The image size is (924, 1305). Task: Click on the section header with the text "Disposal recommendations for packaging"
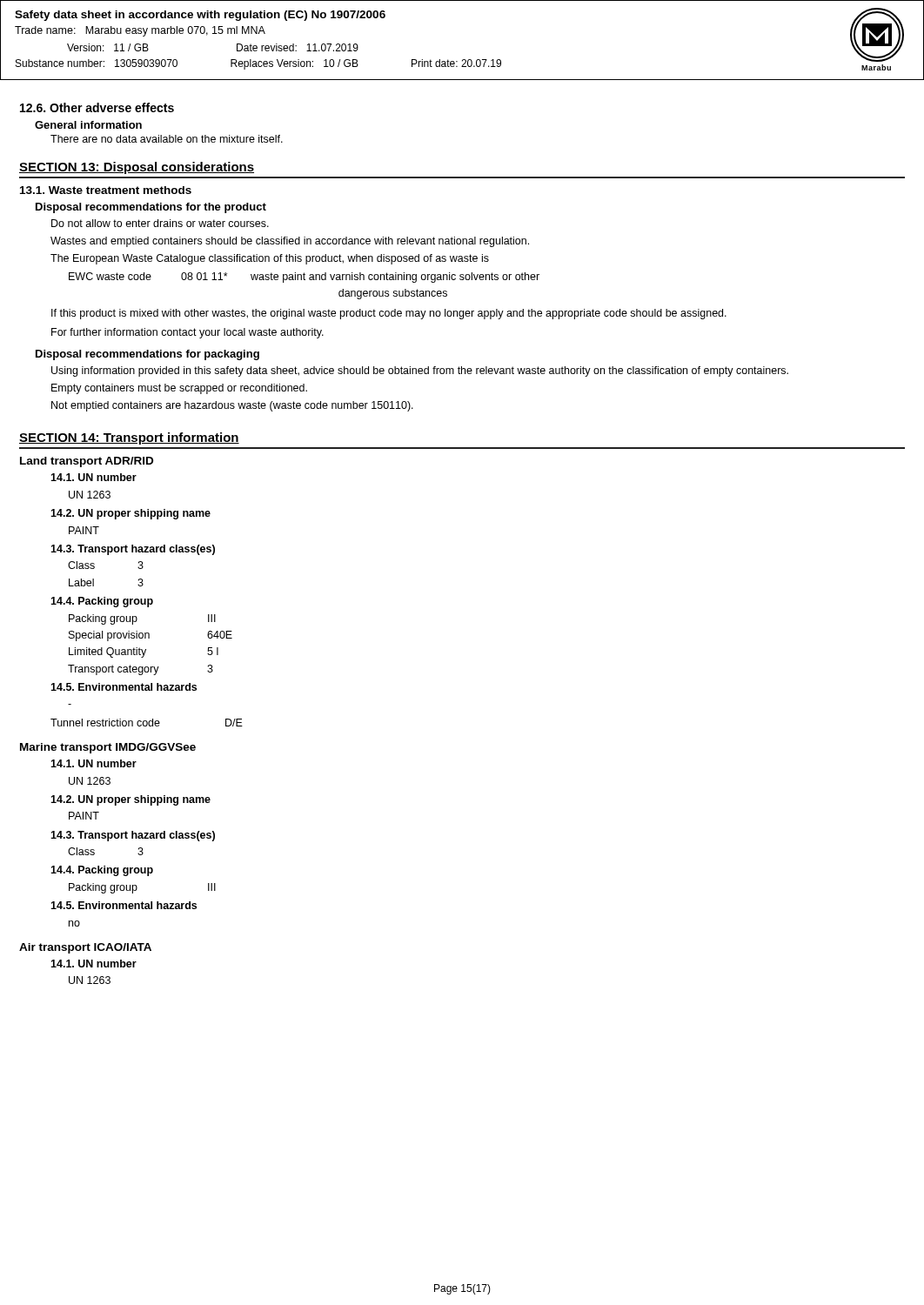click(x=147, y=354)
